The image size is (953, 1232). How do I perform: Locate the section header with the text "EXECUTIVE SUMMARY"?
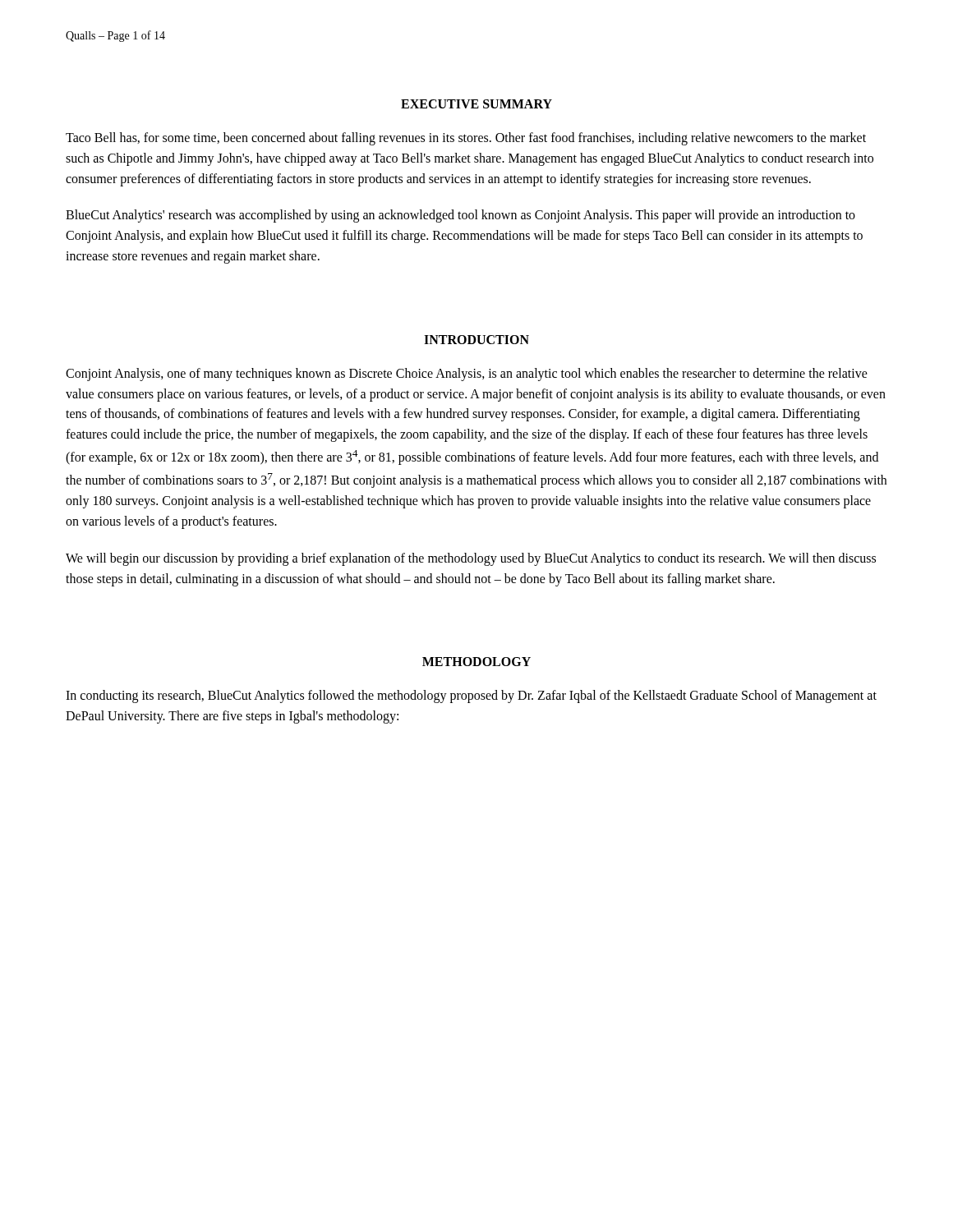tap(476, 104)
